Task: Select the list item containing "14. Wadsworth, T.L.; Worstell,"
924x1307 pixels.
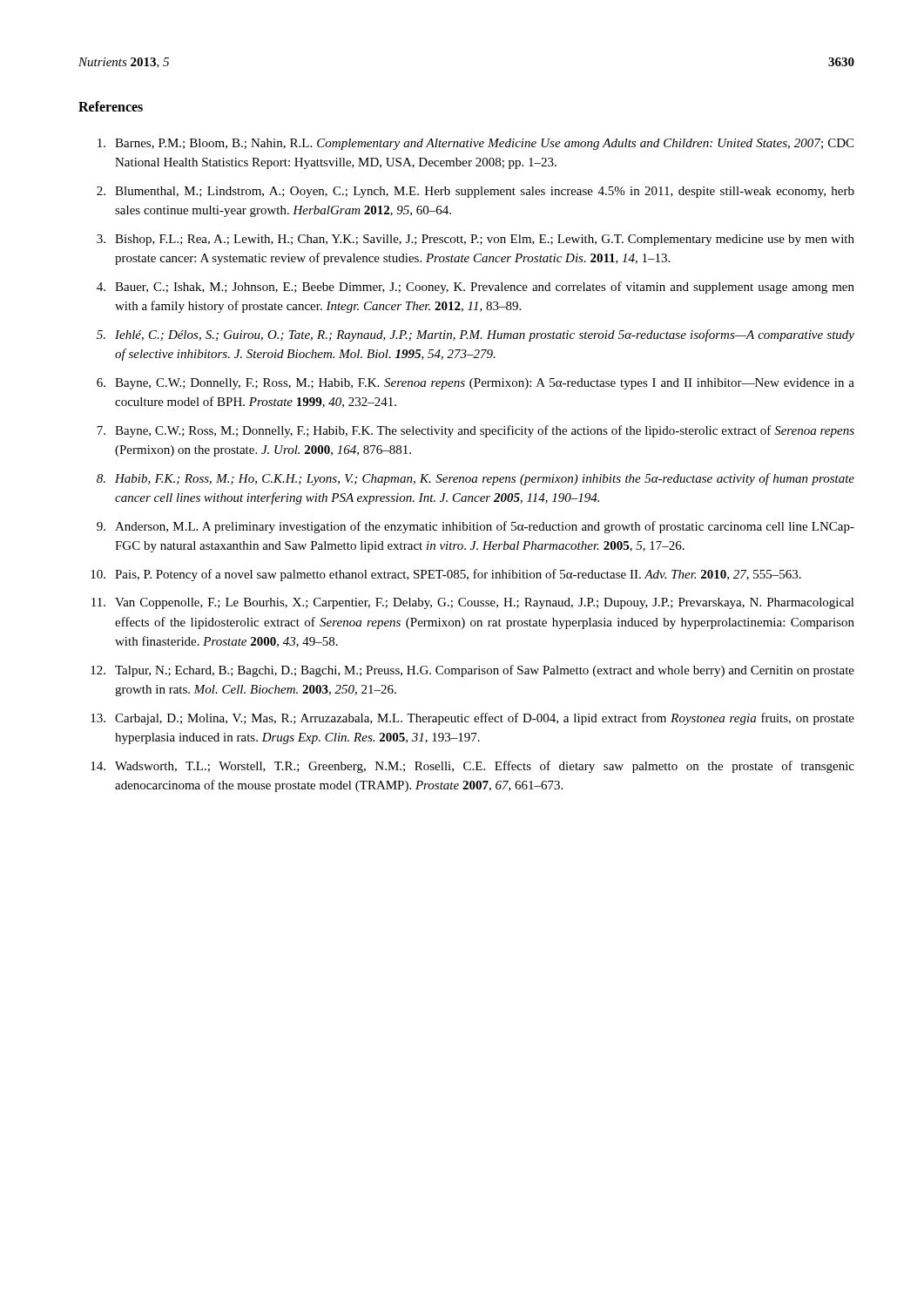Action: [466, 775]
